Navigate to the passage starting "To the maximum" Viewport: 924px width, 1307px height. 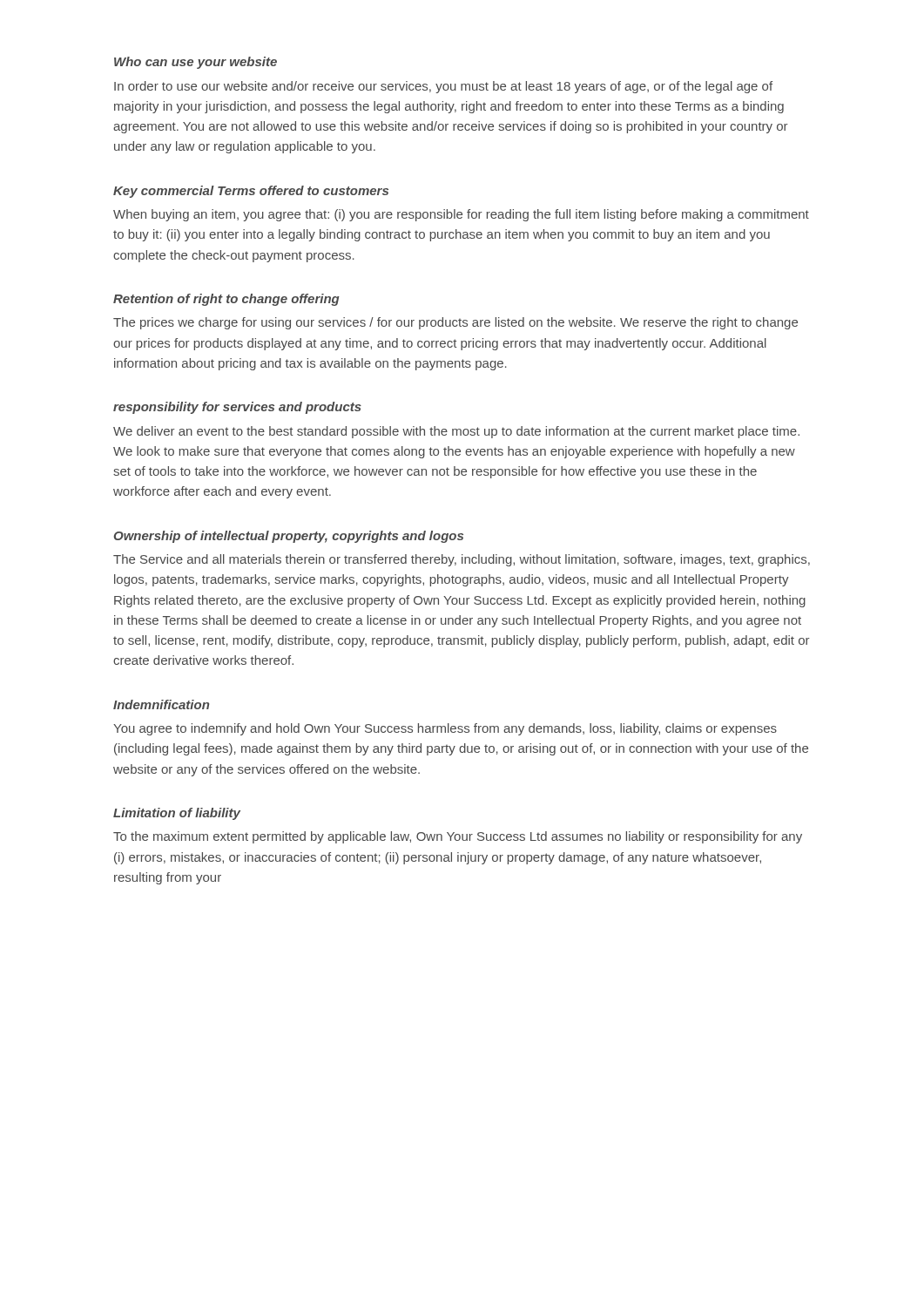(x=458, y=857)
